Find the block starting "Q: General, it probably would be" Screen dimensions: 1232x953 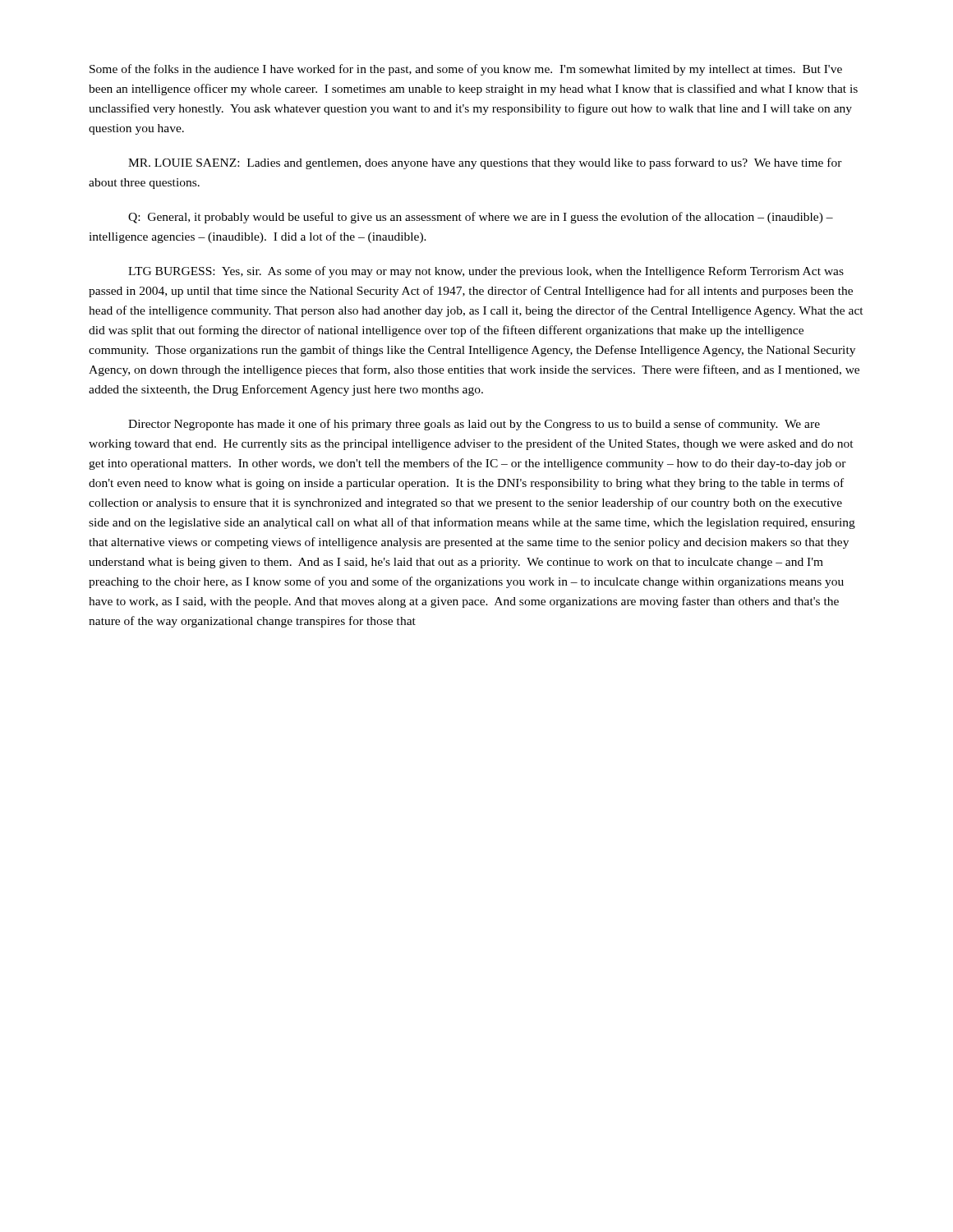pos(461,226)
